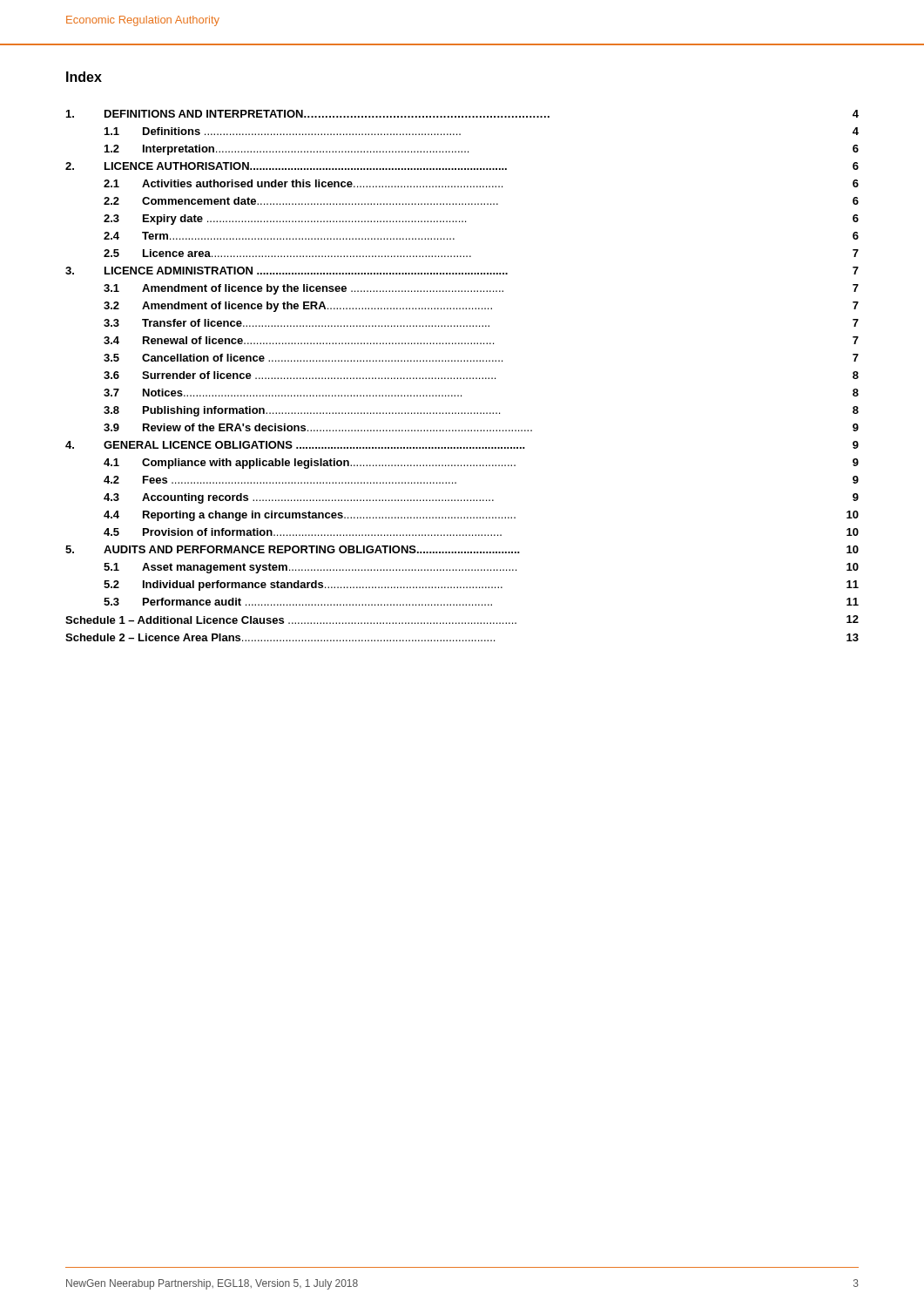Image resolution: width=924 pixels, height=1307 pixels.
Task: Point to the text block starting "3.5 Cancellation of licence"
Action: 462,357
